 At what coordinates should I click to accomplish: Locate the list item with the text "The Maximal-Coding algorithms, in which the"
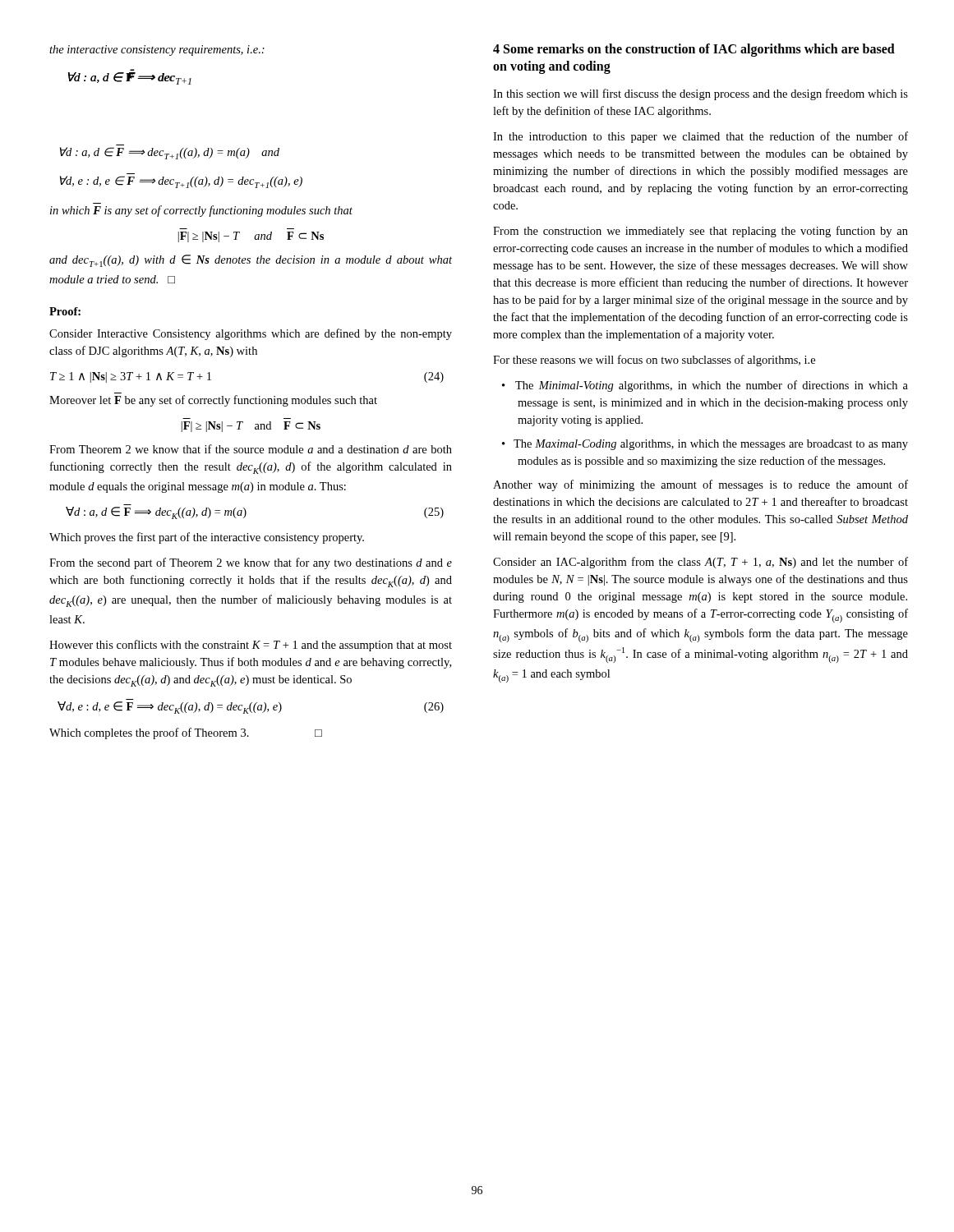click(709, 452)
